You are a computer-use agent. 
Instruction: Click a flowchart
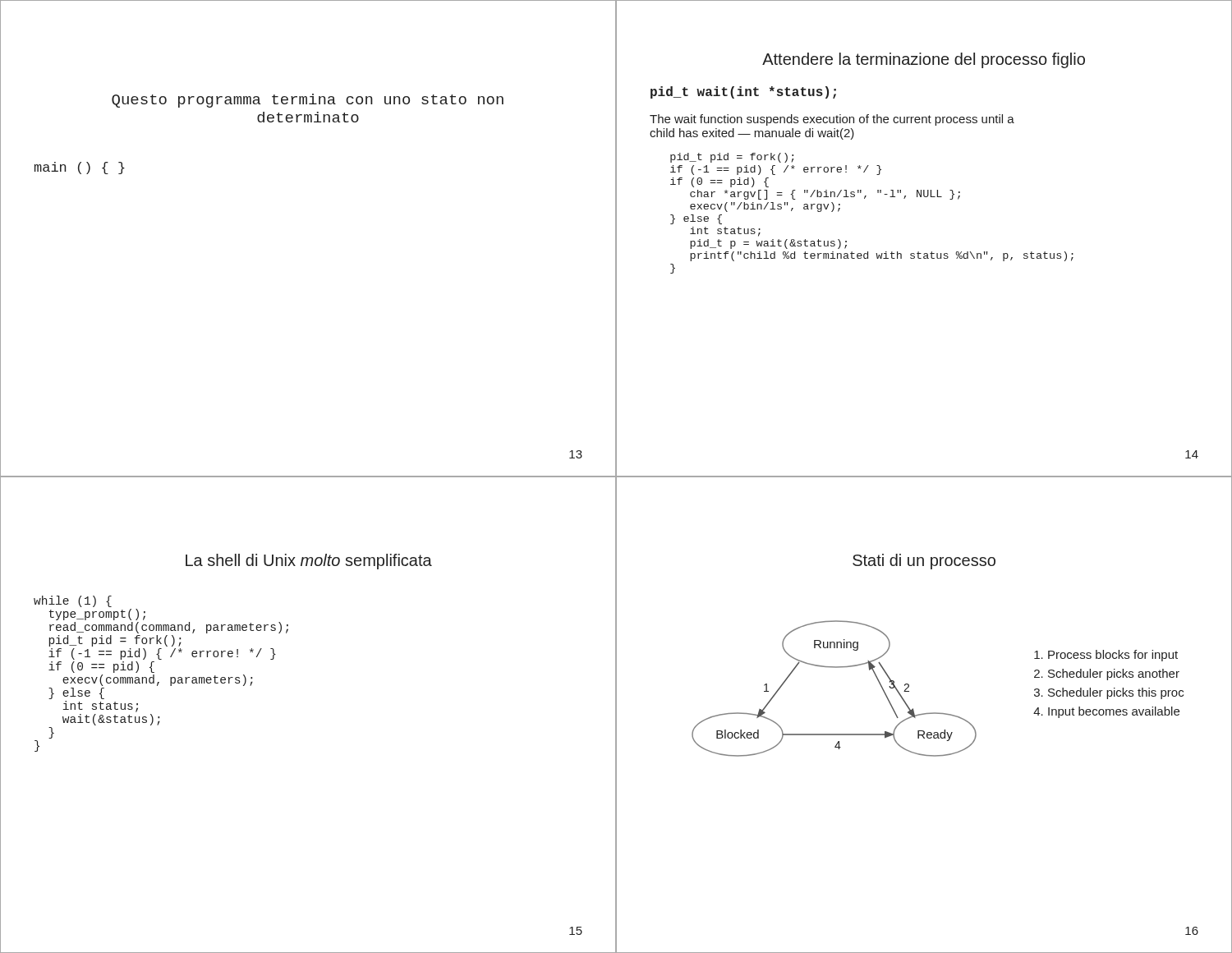[924, 685]
